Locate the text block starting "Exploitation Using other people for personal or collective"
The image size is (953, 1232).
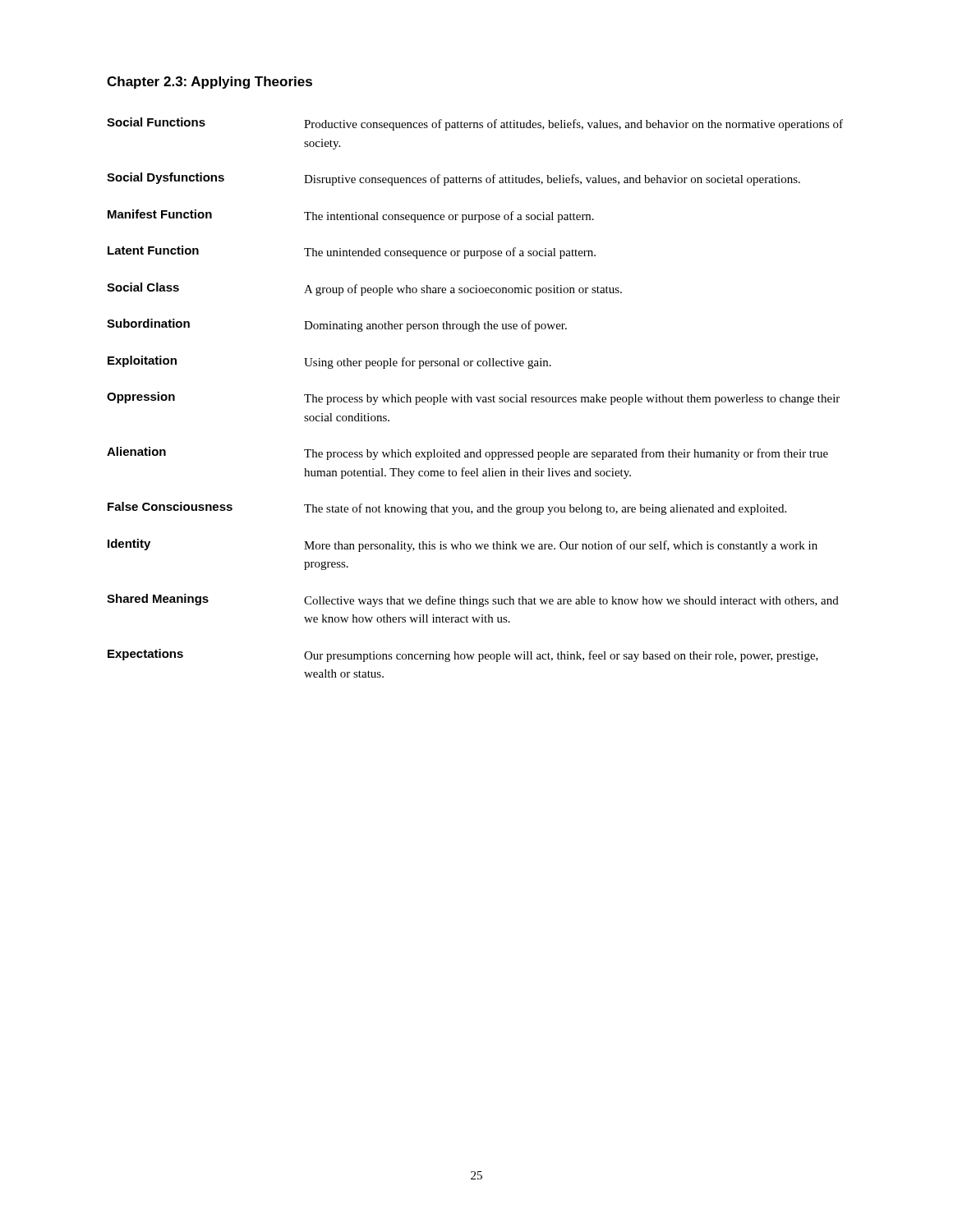pos(476,371)
